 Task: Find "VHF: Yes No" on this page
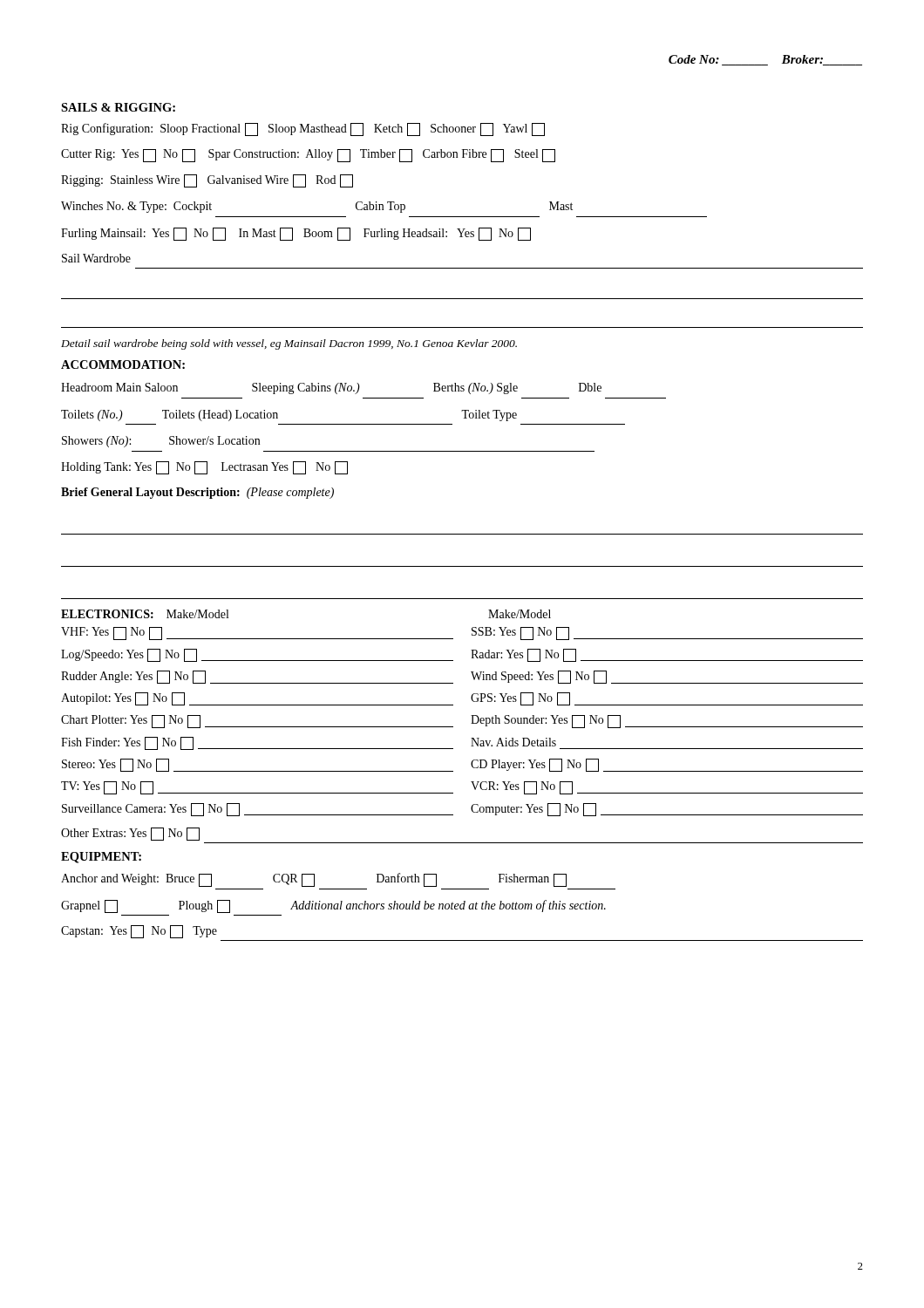(x=257, y=633)
